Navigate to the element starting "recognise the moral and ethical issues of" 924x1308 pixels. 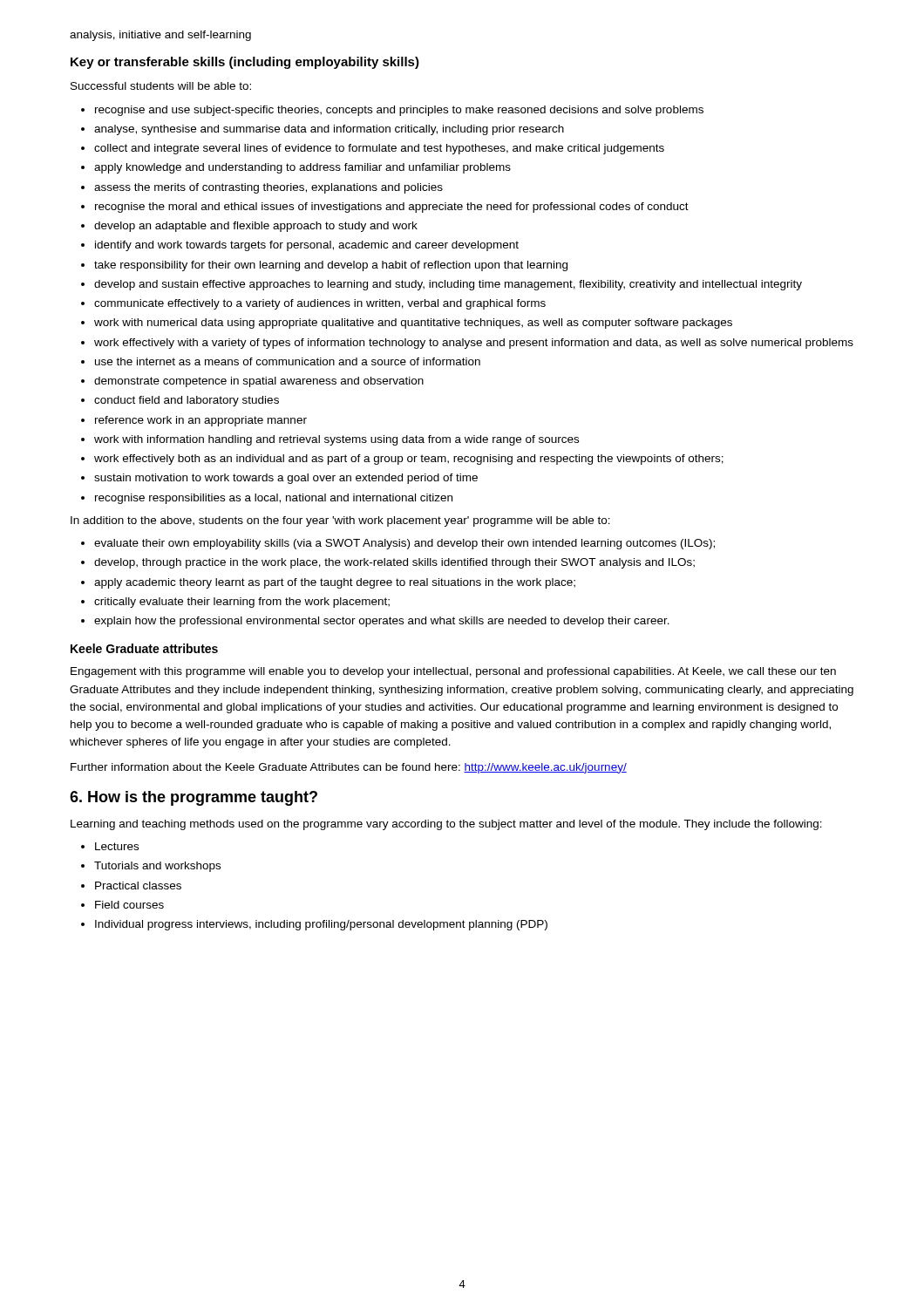click(x=391, y=206)
